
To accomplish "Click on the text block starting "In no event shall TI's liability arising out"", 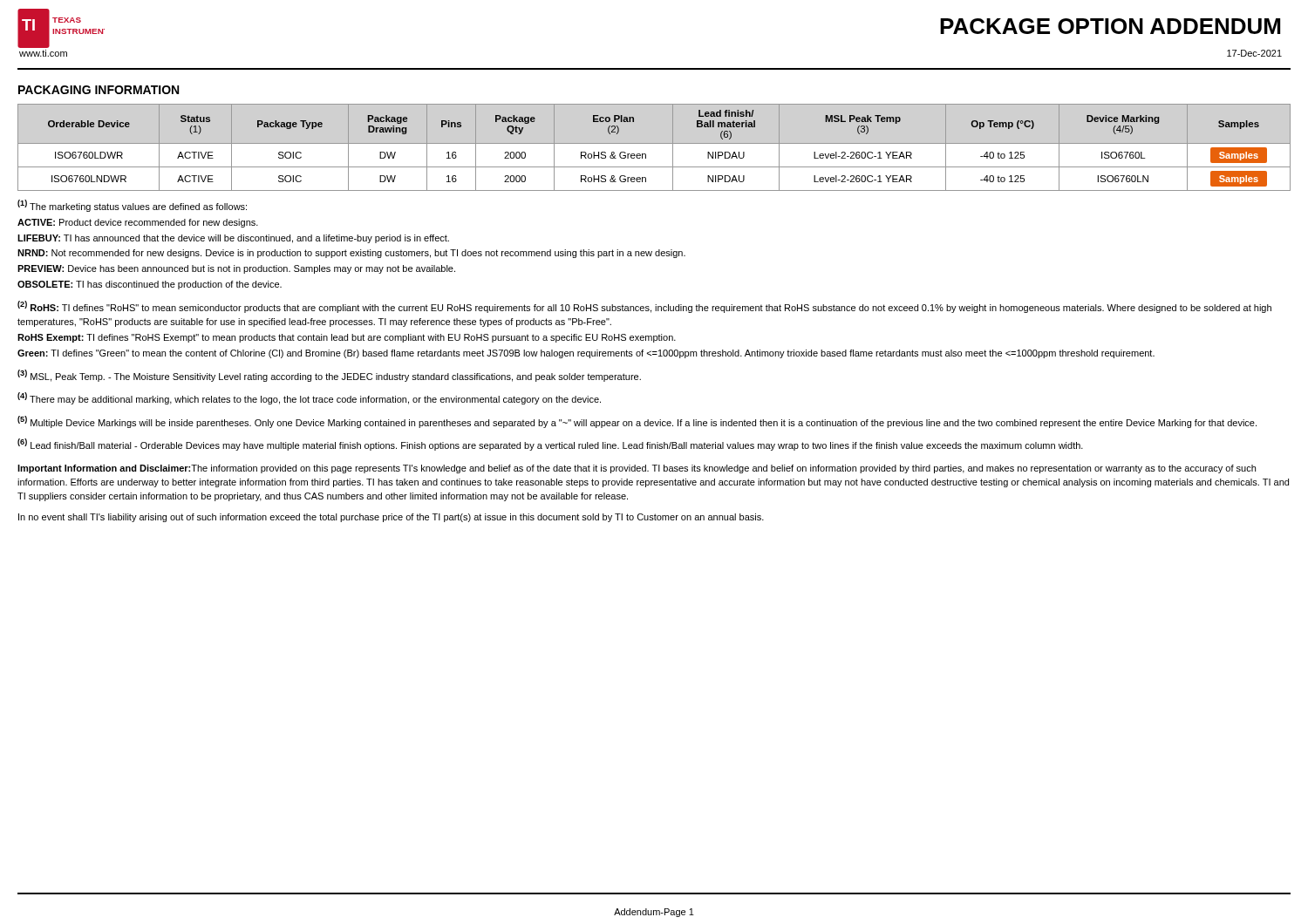I will (654, 518).
